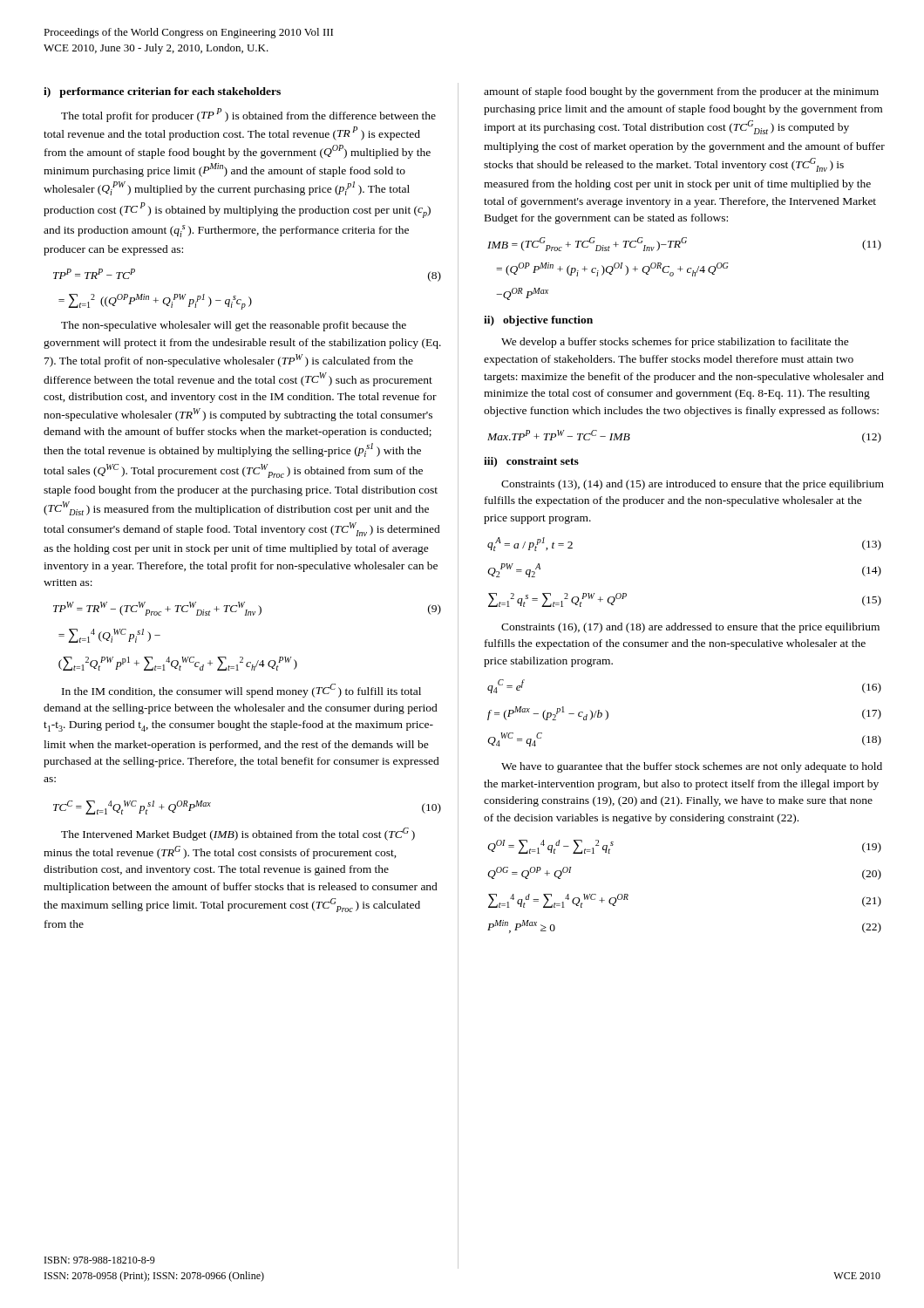Select the block starting "In the IM condition,"
Screen dimensions: 1308x924
pos(241,733)
